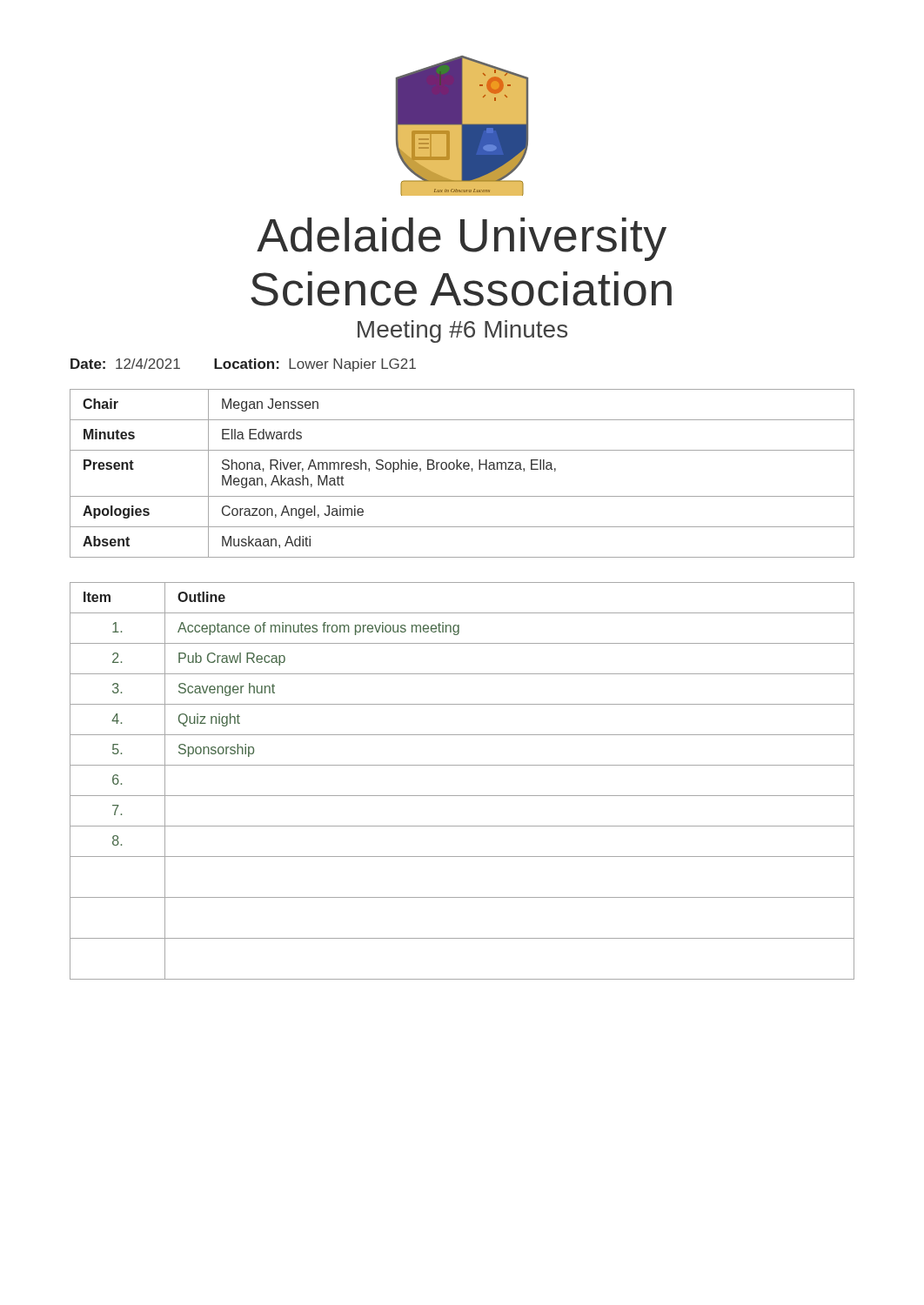The height and width of the screenshot is (1305, 924).
Task: Find the table that mentions "Scavenger hunt"
Action: (x=462, y=781)
